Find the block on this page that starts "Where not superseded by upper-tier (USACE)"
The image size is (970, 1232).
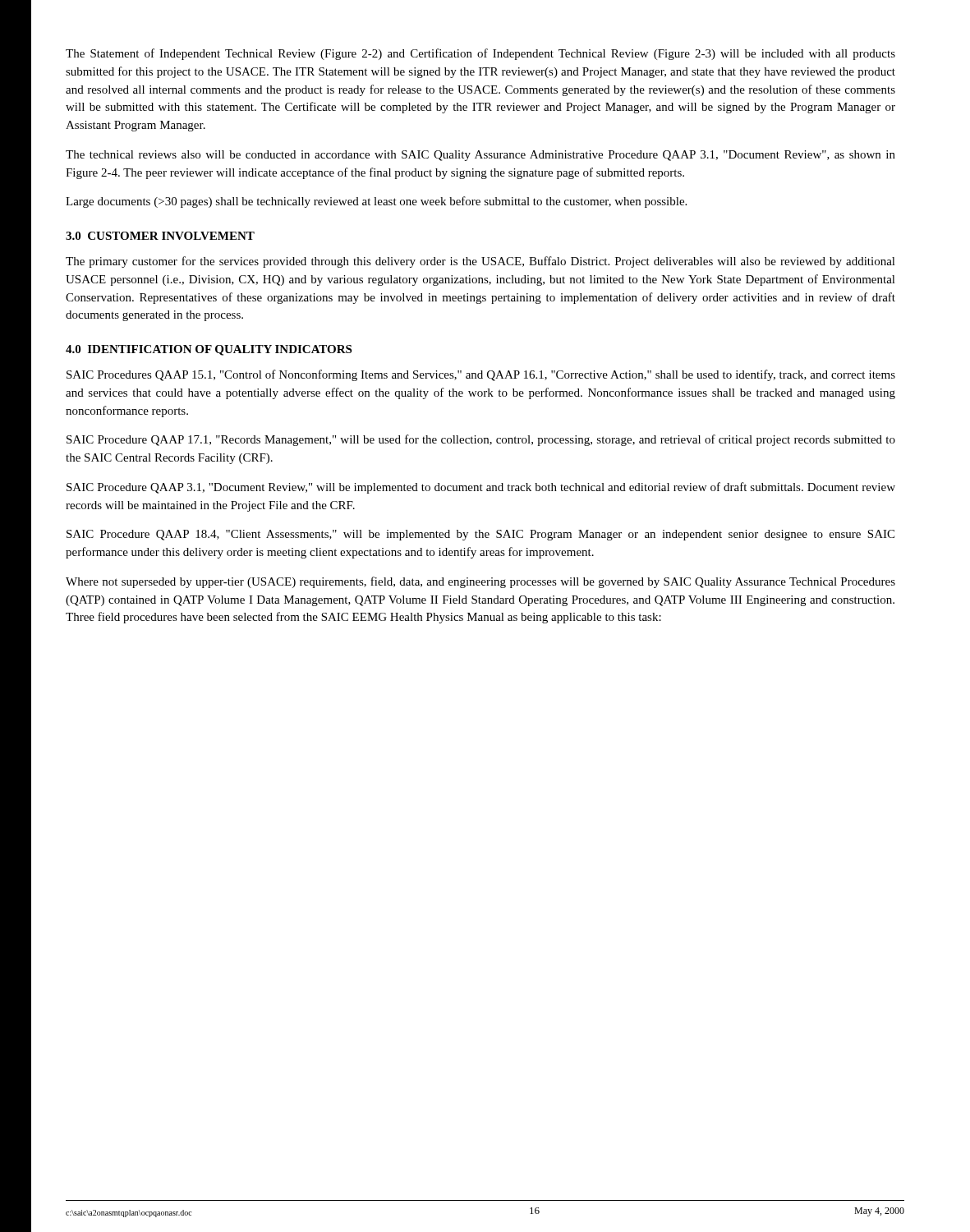coord(480,600)
